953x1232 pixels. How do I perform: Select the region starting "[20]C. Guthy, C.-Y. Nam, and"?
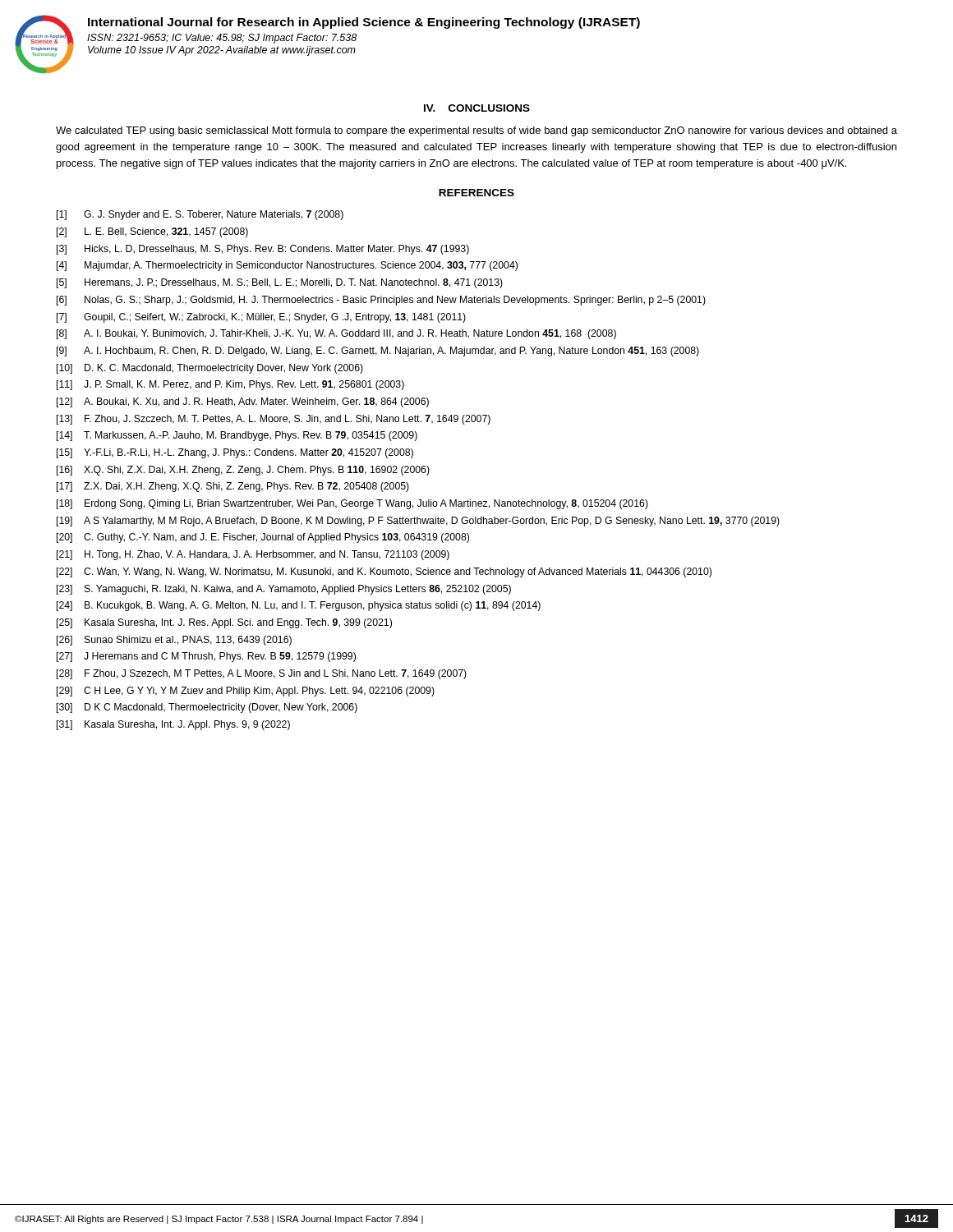pyautogui.click(x=476, y=538)
